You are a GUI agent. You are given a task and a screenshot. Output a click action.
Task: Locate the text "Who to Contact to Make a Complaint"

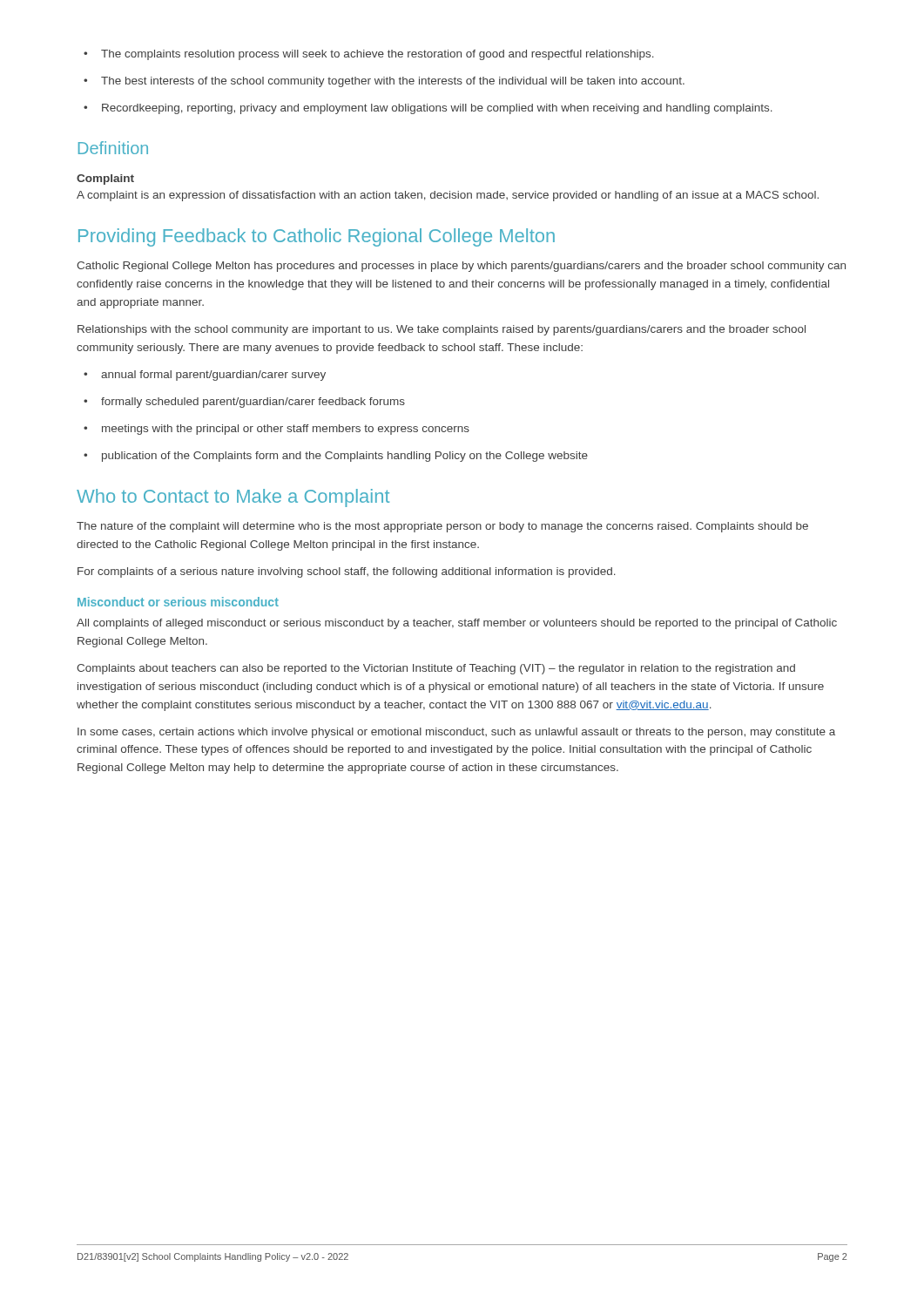[x=233, y=498]
